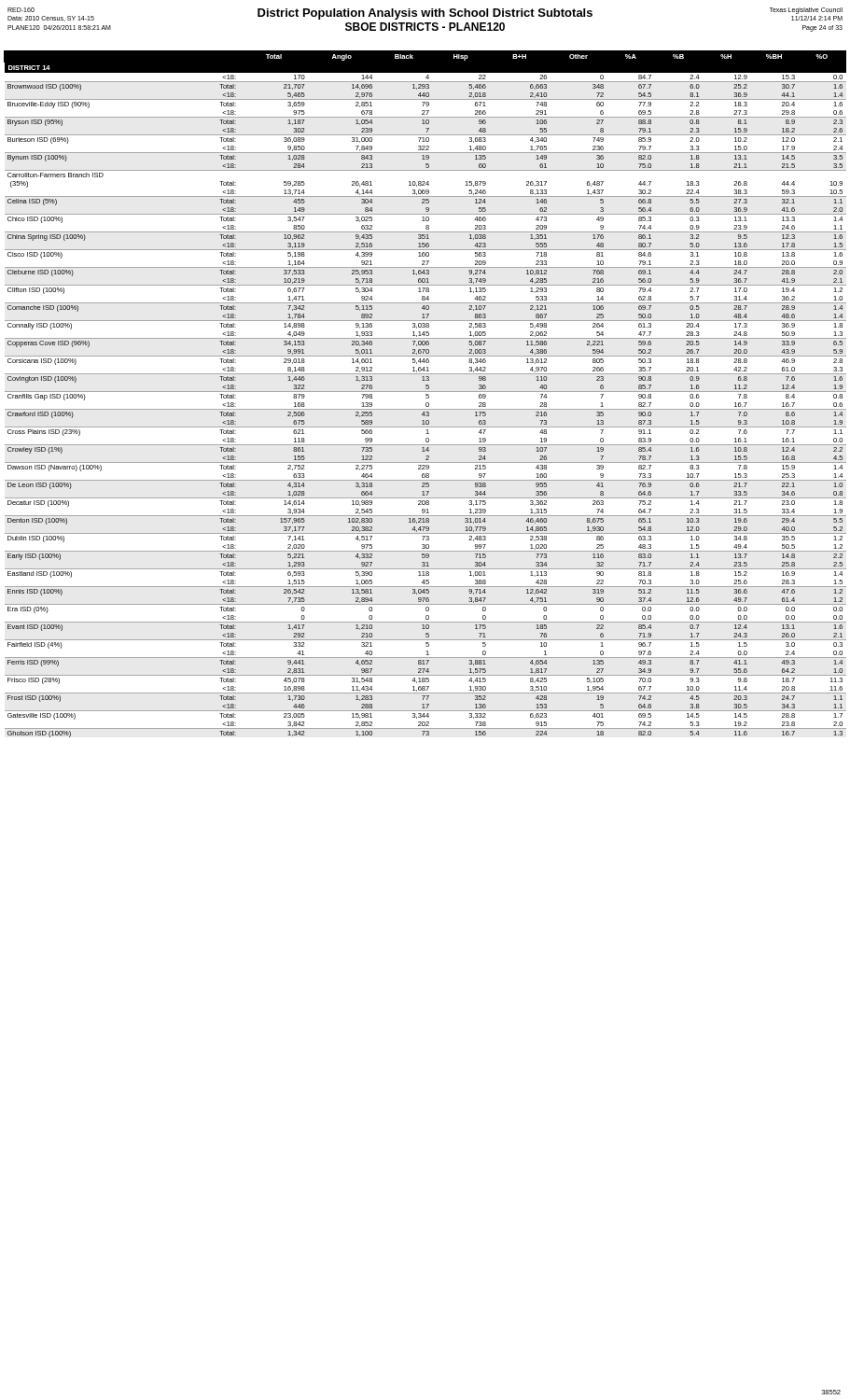Locate the table with the text "Cisco ISD (100%)"
Viewport: 850px width, 1400px height.
(425, 394)
